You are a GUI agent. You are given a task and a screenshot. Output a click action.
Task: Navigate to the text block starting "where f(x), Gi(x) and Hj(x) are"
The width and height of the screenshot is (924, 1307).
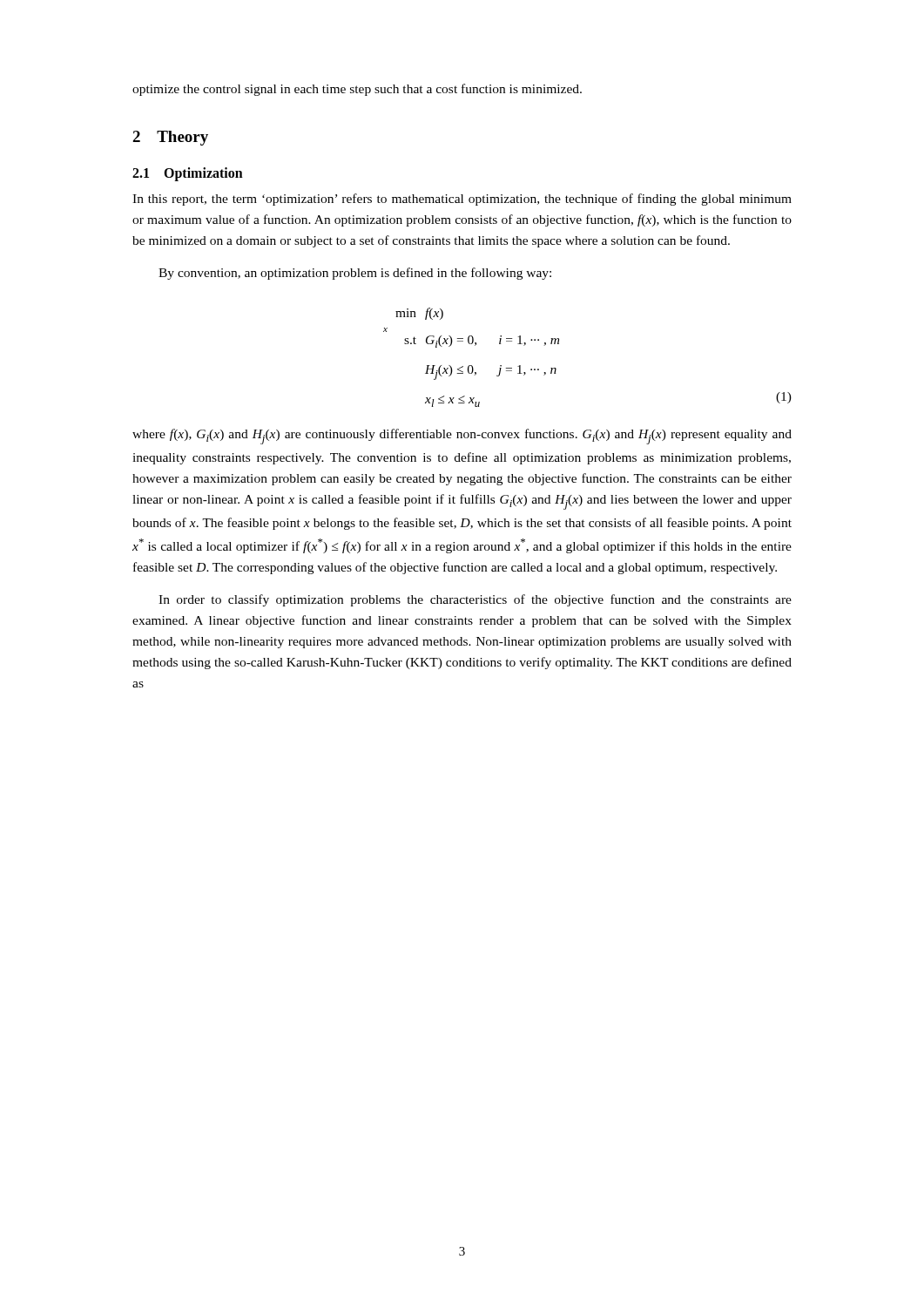point(462,500)
